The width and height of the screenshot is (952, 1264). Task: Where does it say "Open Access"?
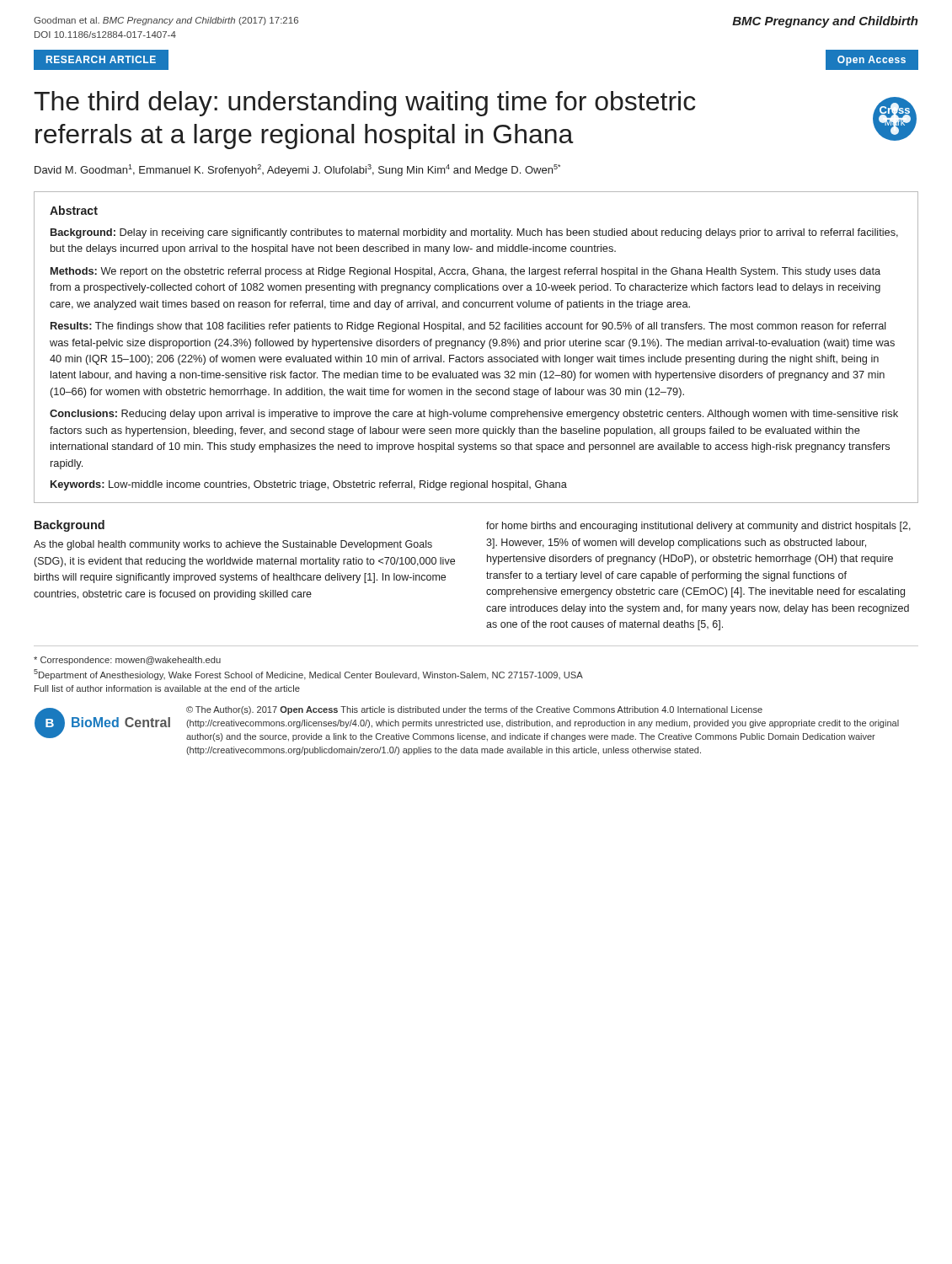[872, 59]
